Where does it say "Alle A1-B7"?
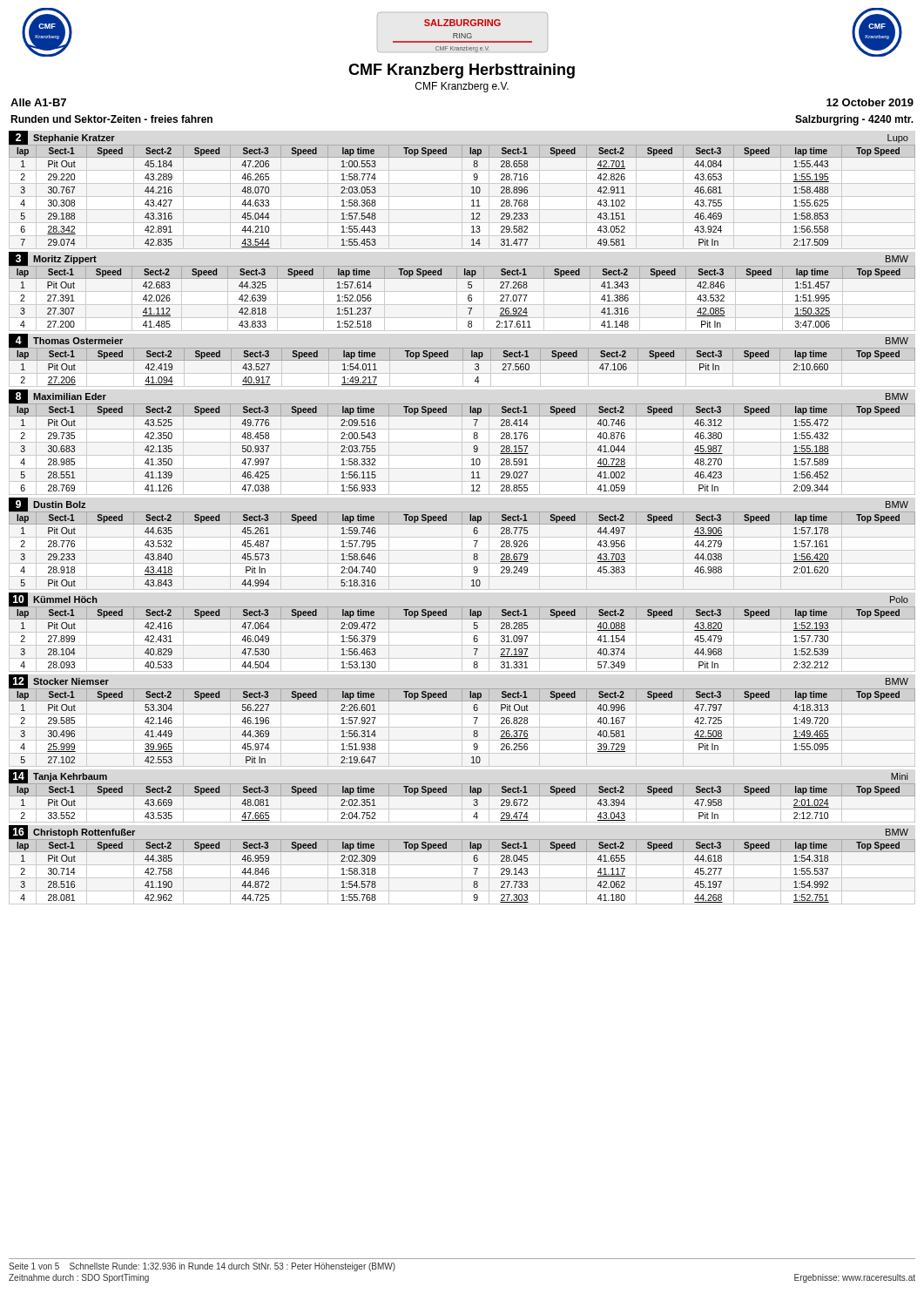Image resolution: width=924 pixels, height=1307 pixels. 39,102
